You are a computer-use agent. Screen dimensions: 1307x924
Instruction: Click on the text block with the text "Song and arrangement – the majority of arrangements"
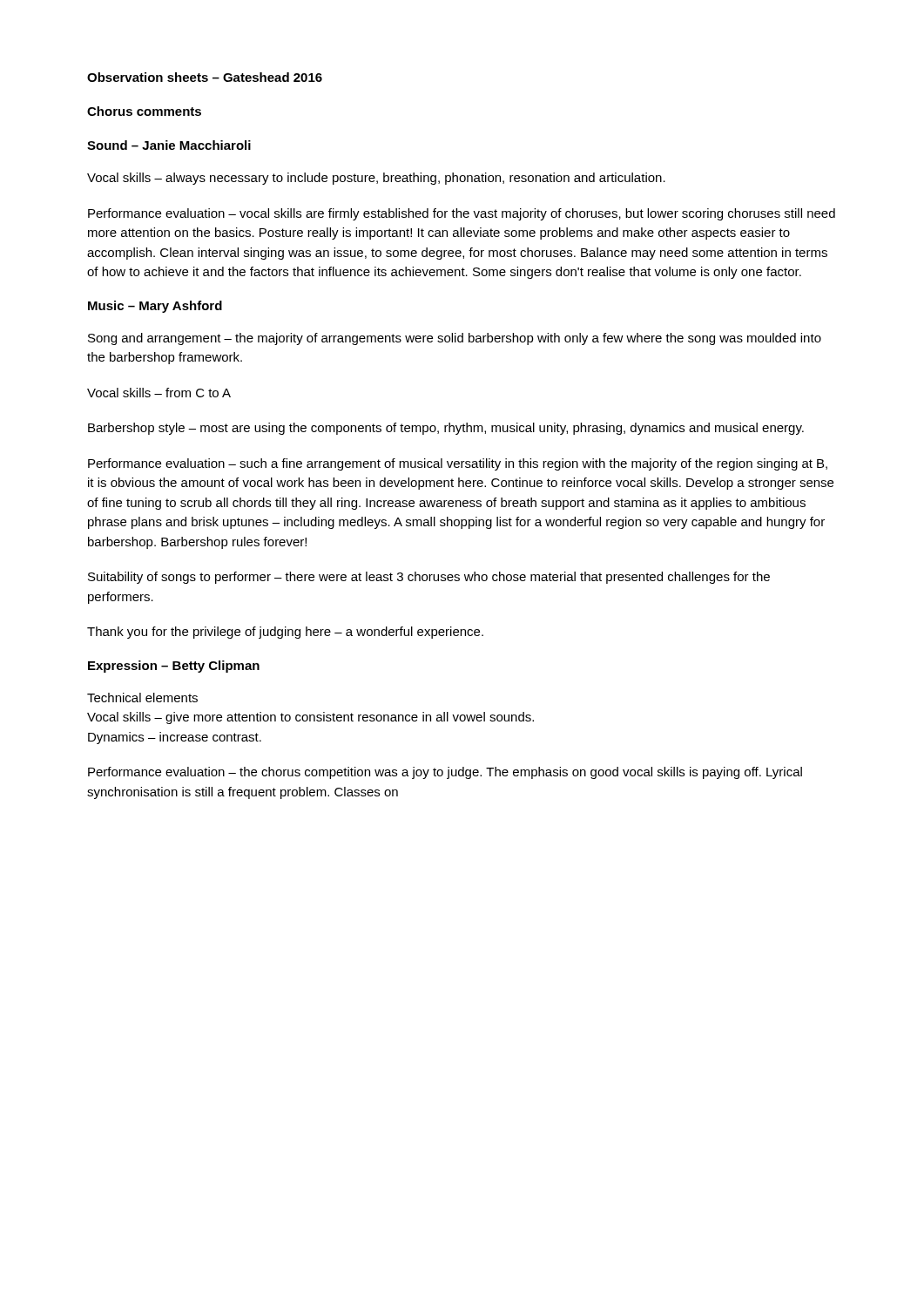[x=462, y=348]
